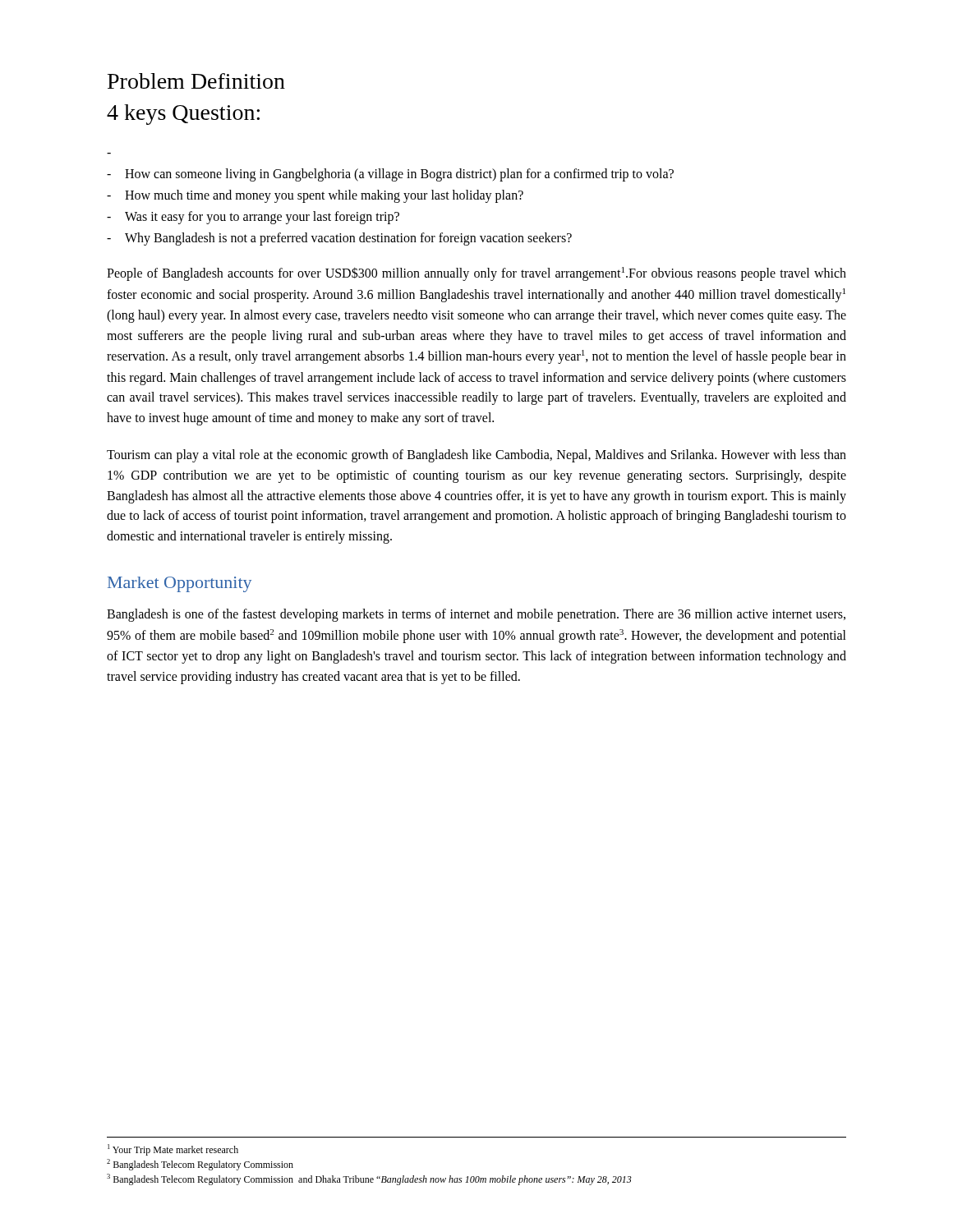Find the text block starting "Problem Definition4 keys Question:"

(196, 81)
